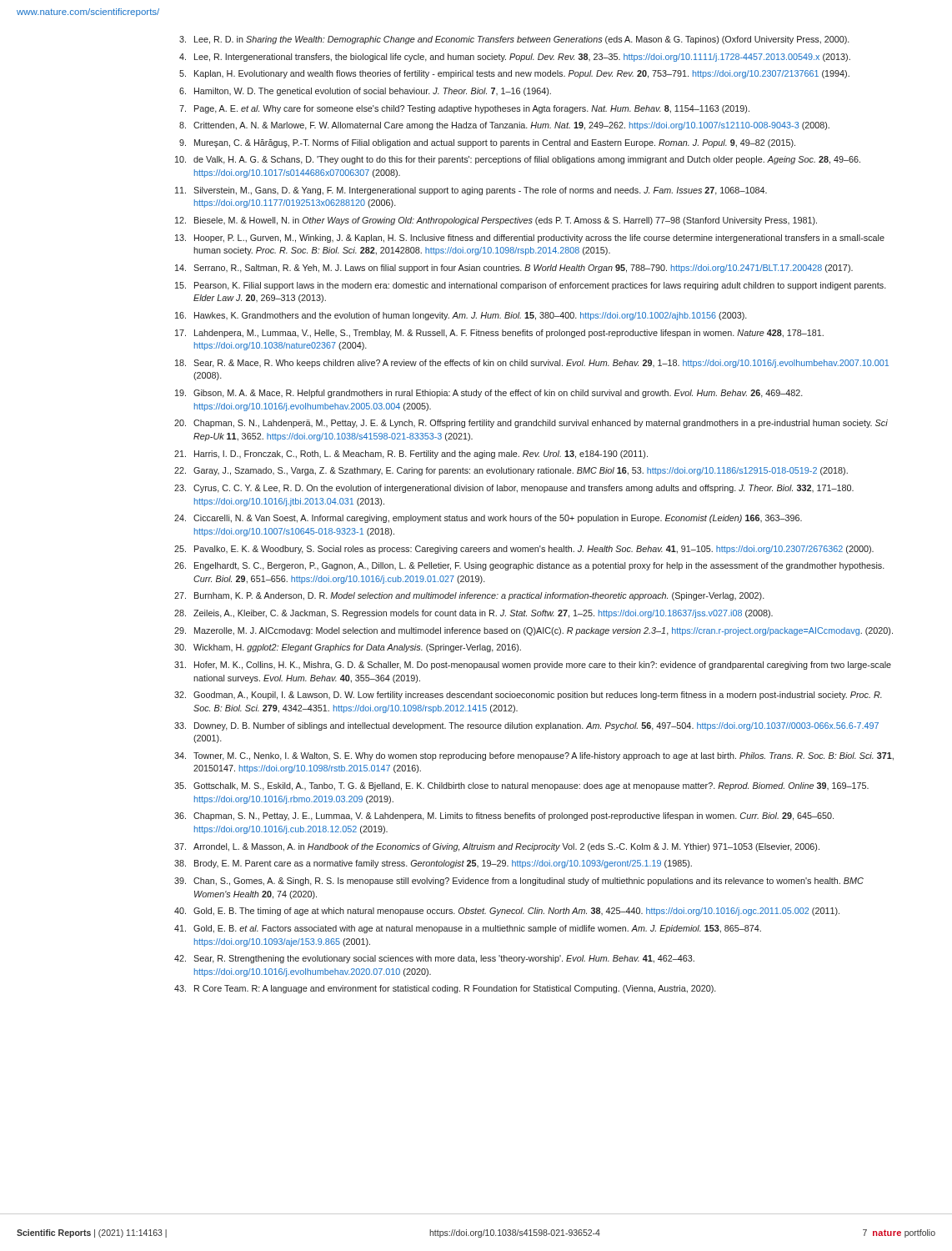Find the block on this page that starts "9. Mureşan, C. & Hărăguş, P.-T. Norms"
952x1251 pixels.
pos(534,143)
